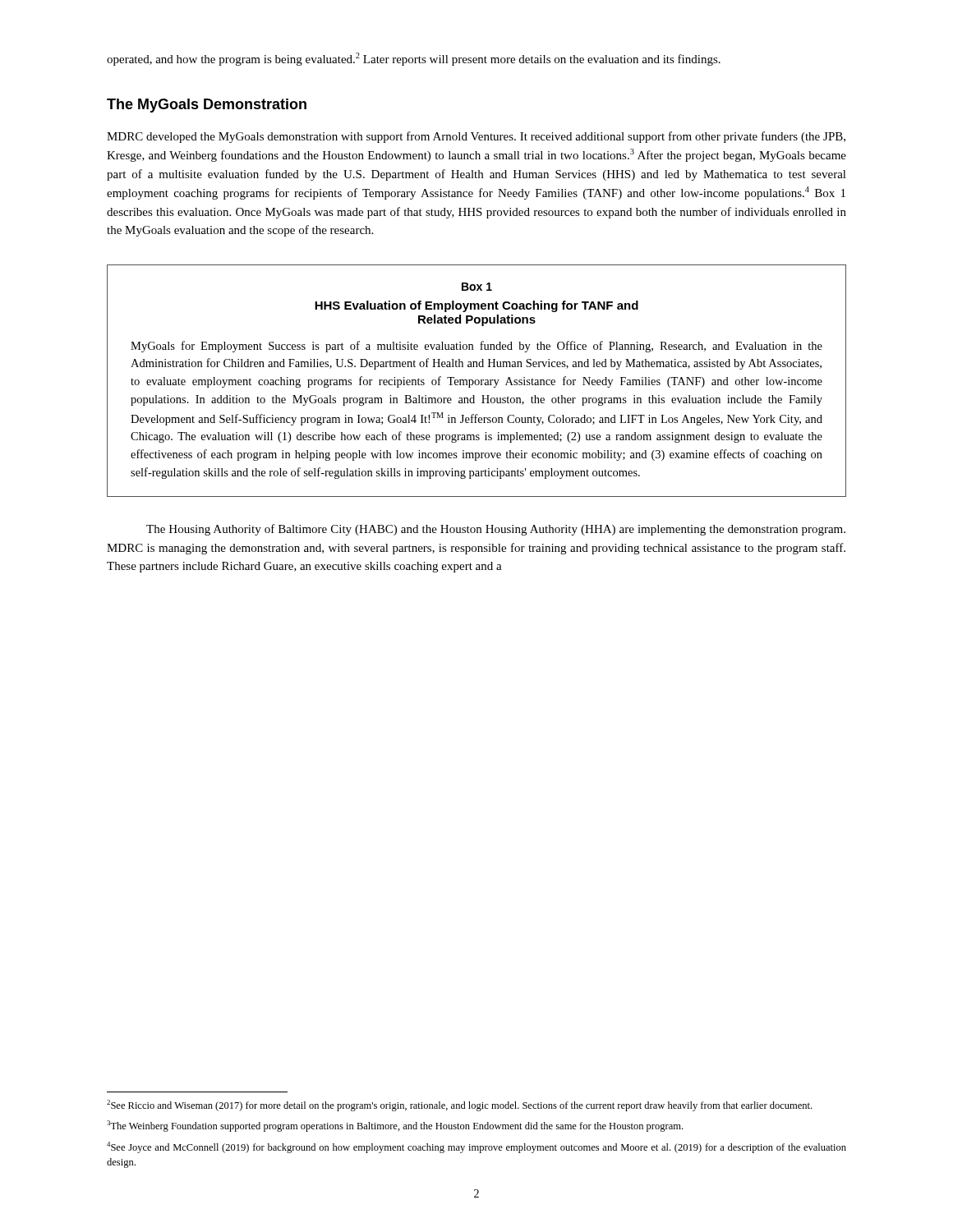Select the passage starting "4See Joyce and McConnell (2019) for background"
953x1232 pixels.
(x=476, y=1154)
